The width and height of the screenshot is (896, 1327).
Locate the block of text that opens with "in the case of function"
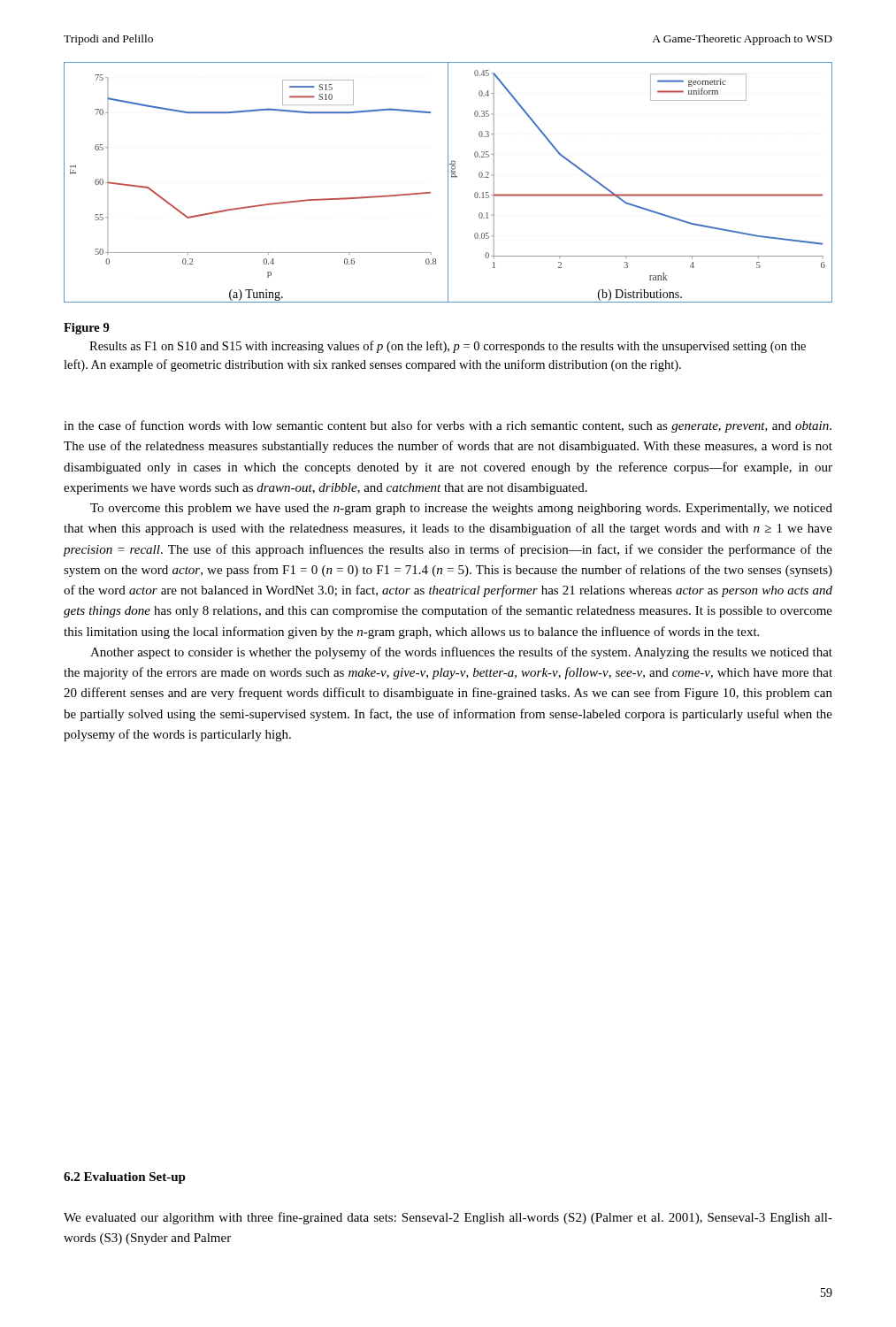448,580
